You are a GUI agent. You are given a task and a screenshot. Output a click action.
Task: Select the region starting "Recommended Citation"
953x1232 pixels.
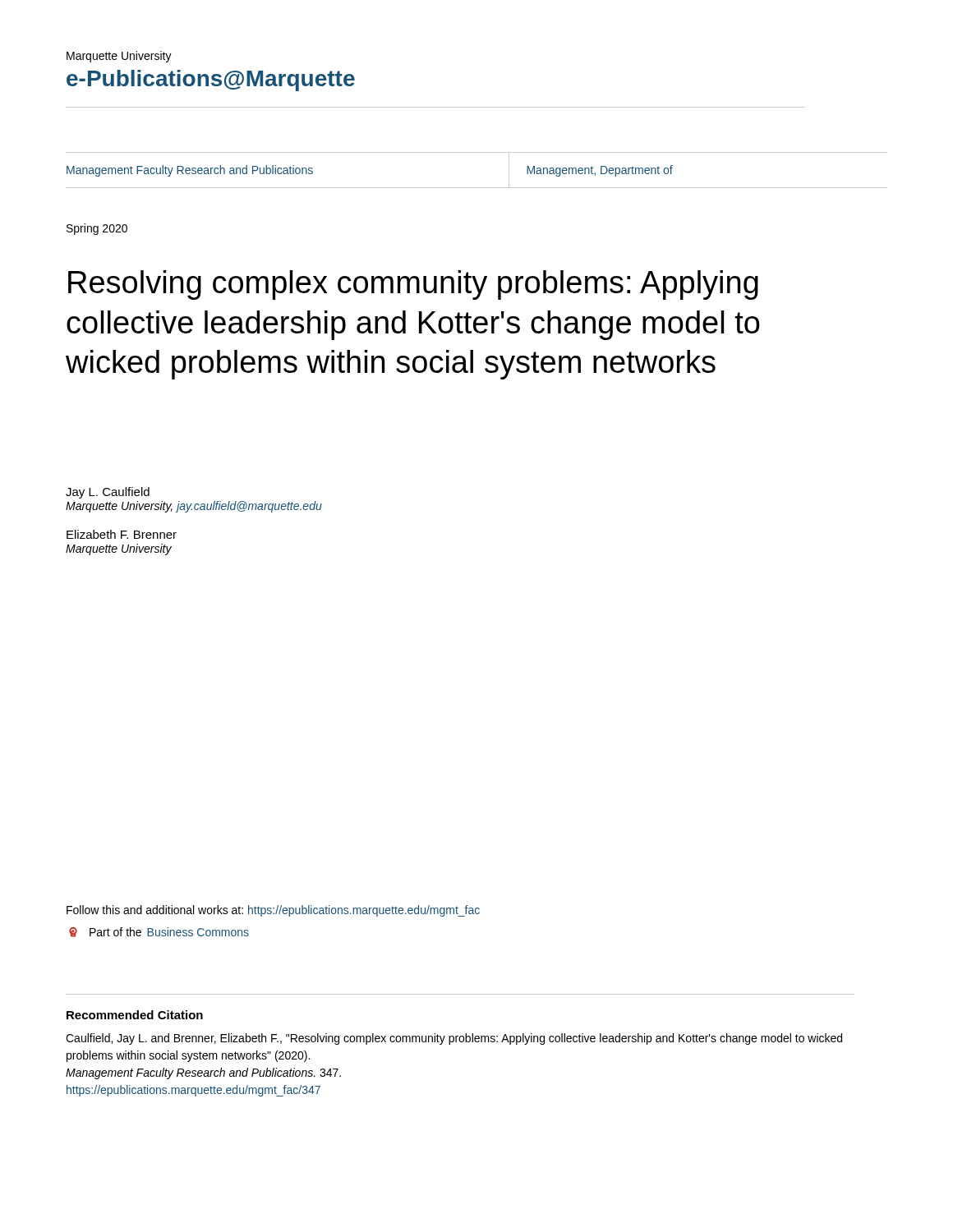click(135, 1015)
